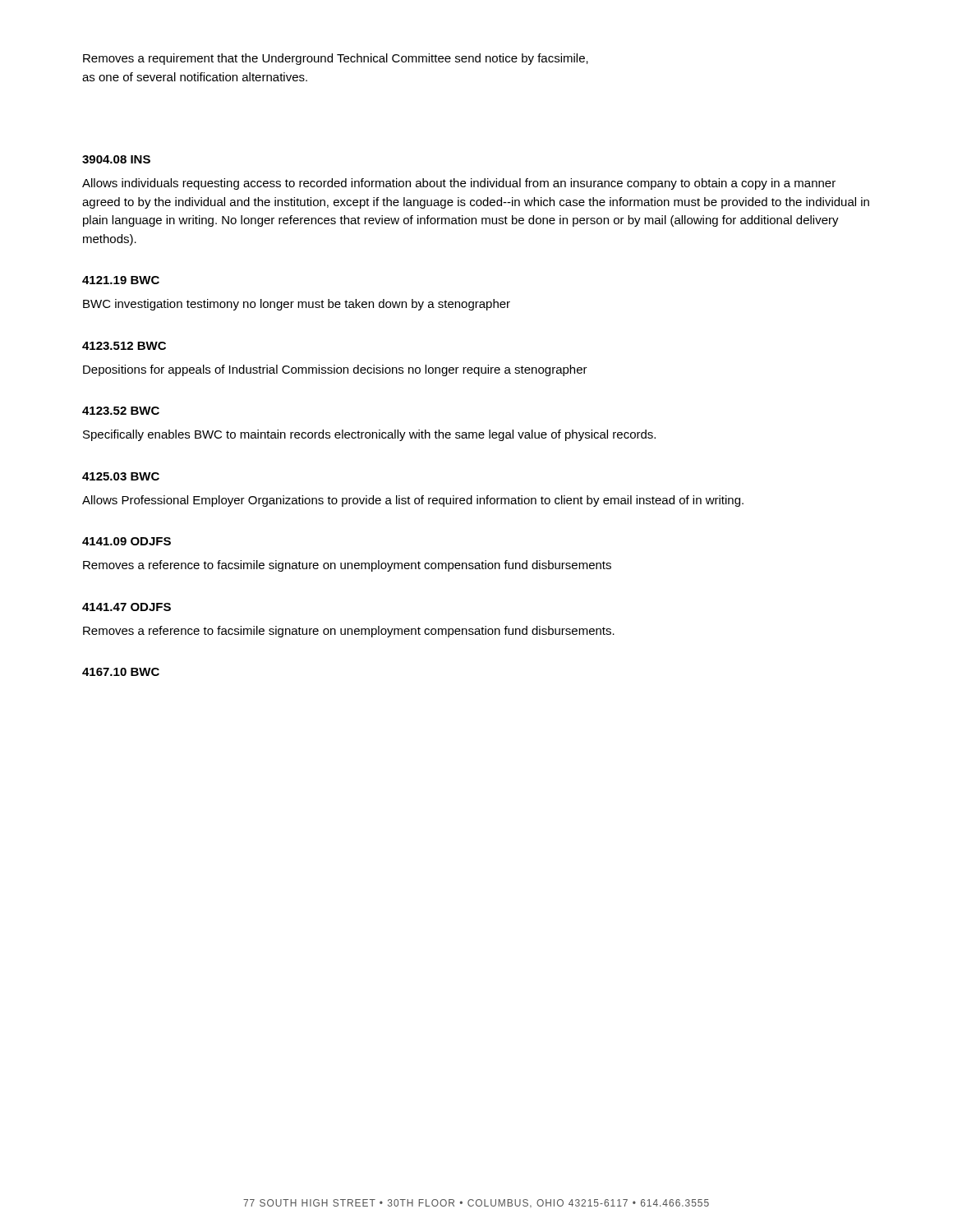This screenshot has width=953, height=1232.
Task: Click the passage that begins "Allows individuals requesting"
Action: [x=476, y=210]
